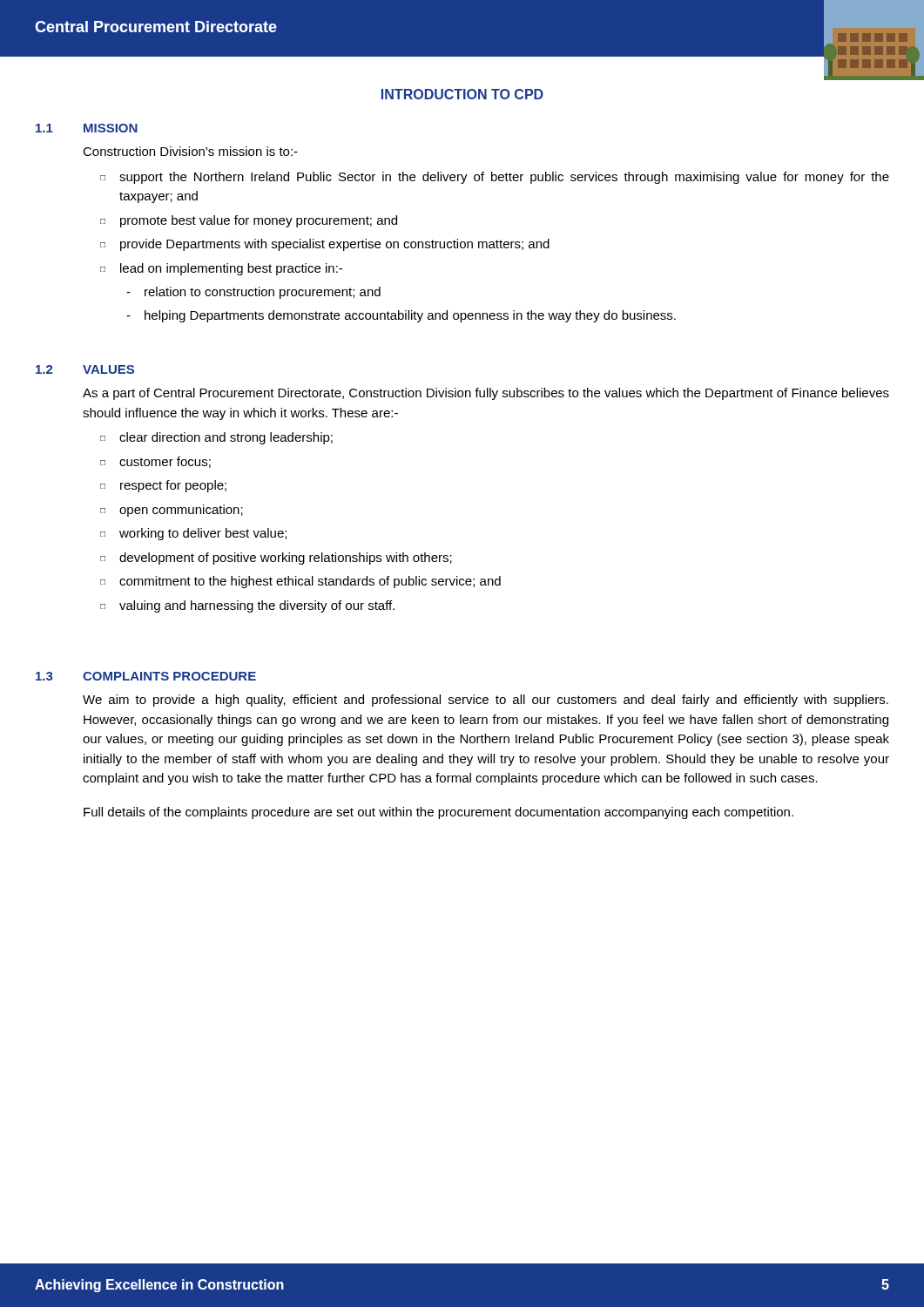The height and width of the screenshot is (1307, 924).
Task: Select the text block with the text "We aim to provide a high quality, efficient"
Action: click(x=486, y=738)
